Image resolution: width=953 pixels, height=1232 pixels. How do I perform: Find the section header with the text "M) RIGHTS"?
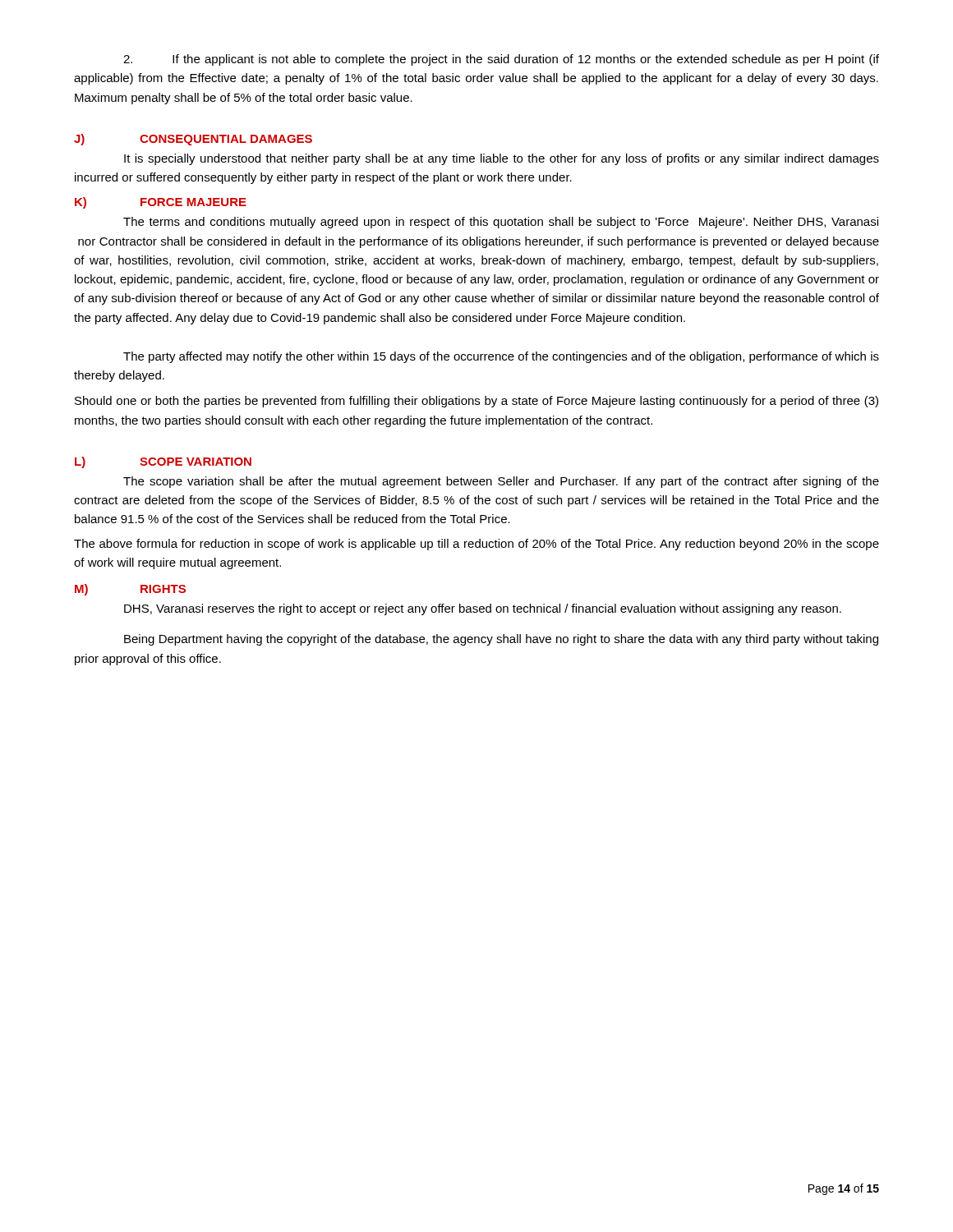click(130, 588)
